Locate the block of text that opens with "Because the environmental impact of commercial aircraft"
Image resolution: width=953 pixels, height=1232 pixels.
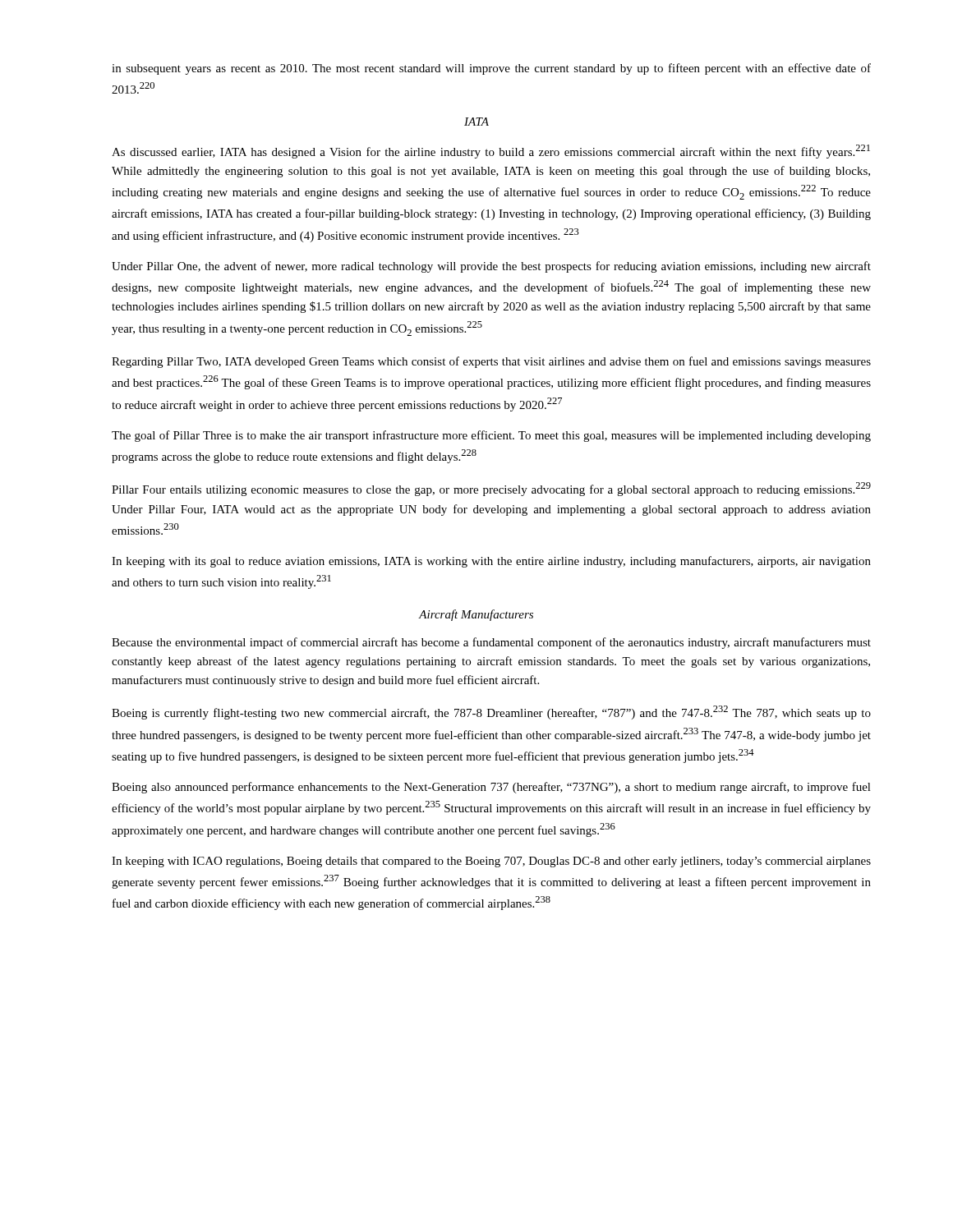click(x=491, y=662)
